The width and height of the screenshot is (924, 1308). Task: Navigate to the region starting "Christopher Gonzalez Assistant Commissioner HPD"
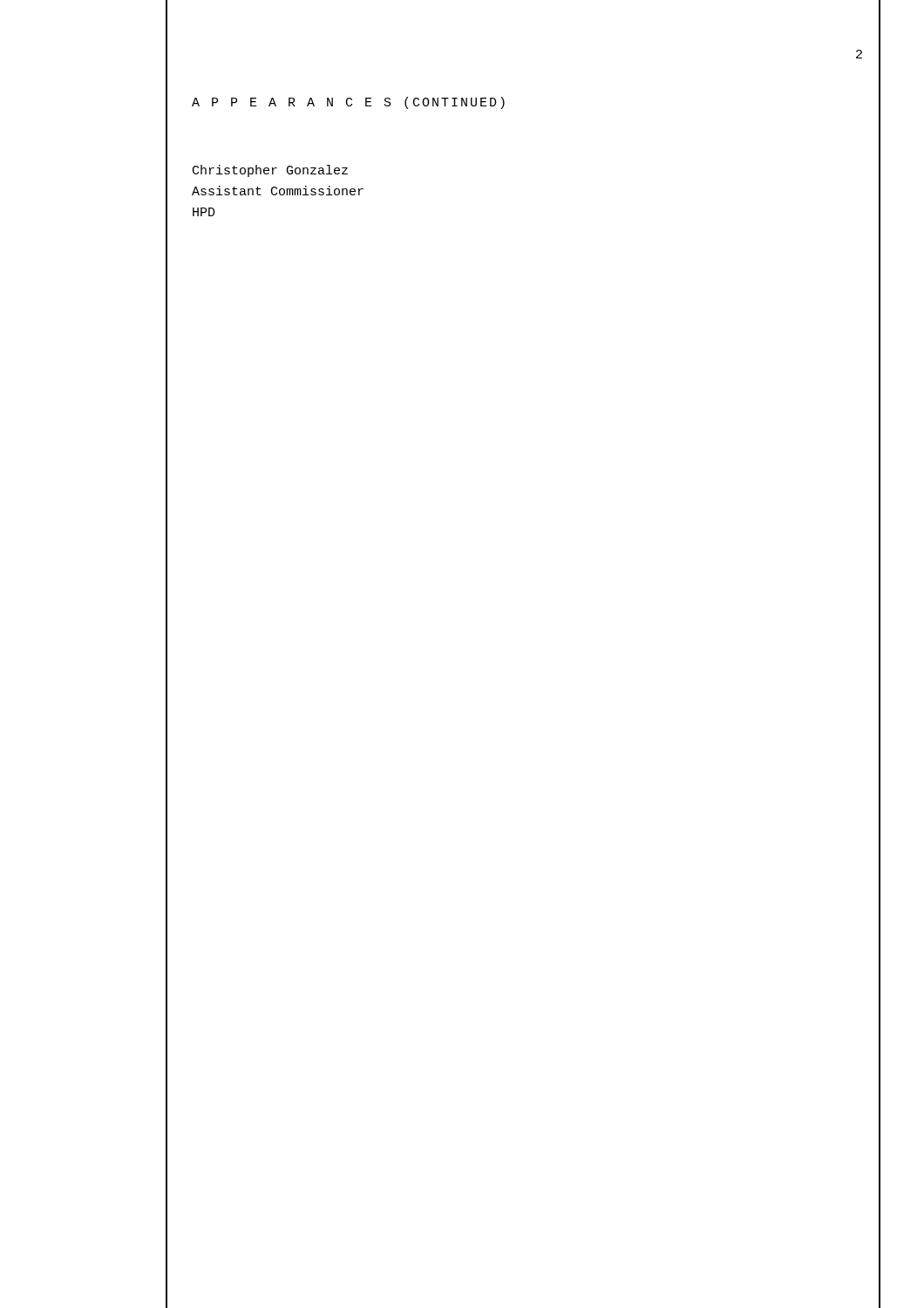(278, 192)
